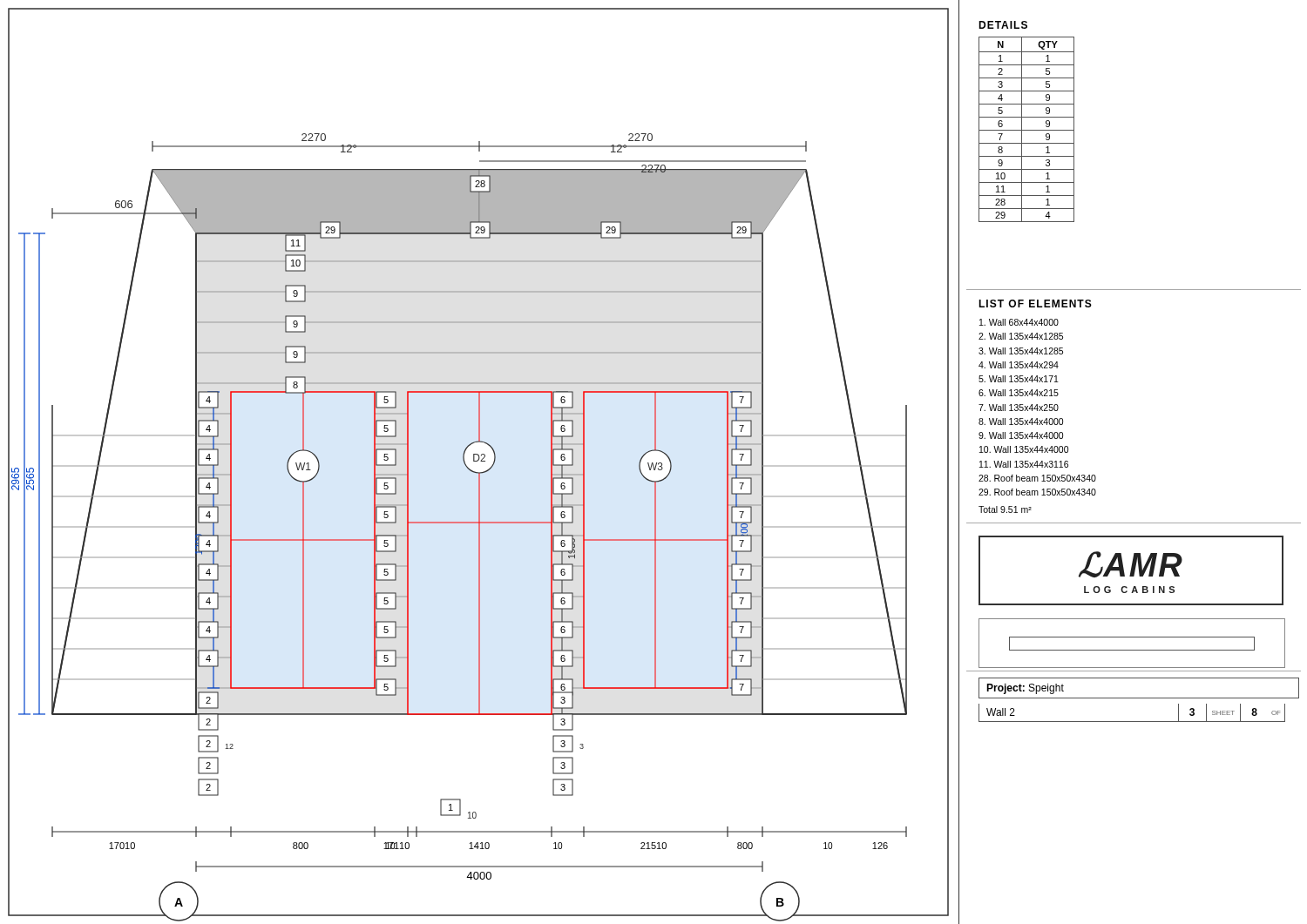This screenshot has height=924, width=1307.
Task: Click on the list item that reads "8. Wall 135x44x4000"
Action: (1021, 421)
